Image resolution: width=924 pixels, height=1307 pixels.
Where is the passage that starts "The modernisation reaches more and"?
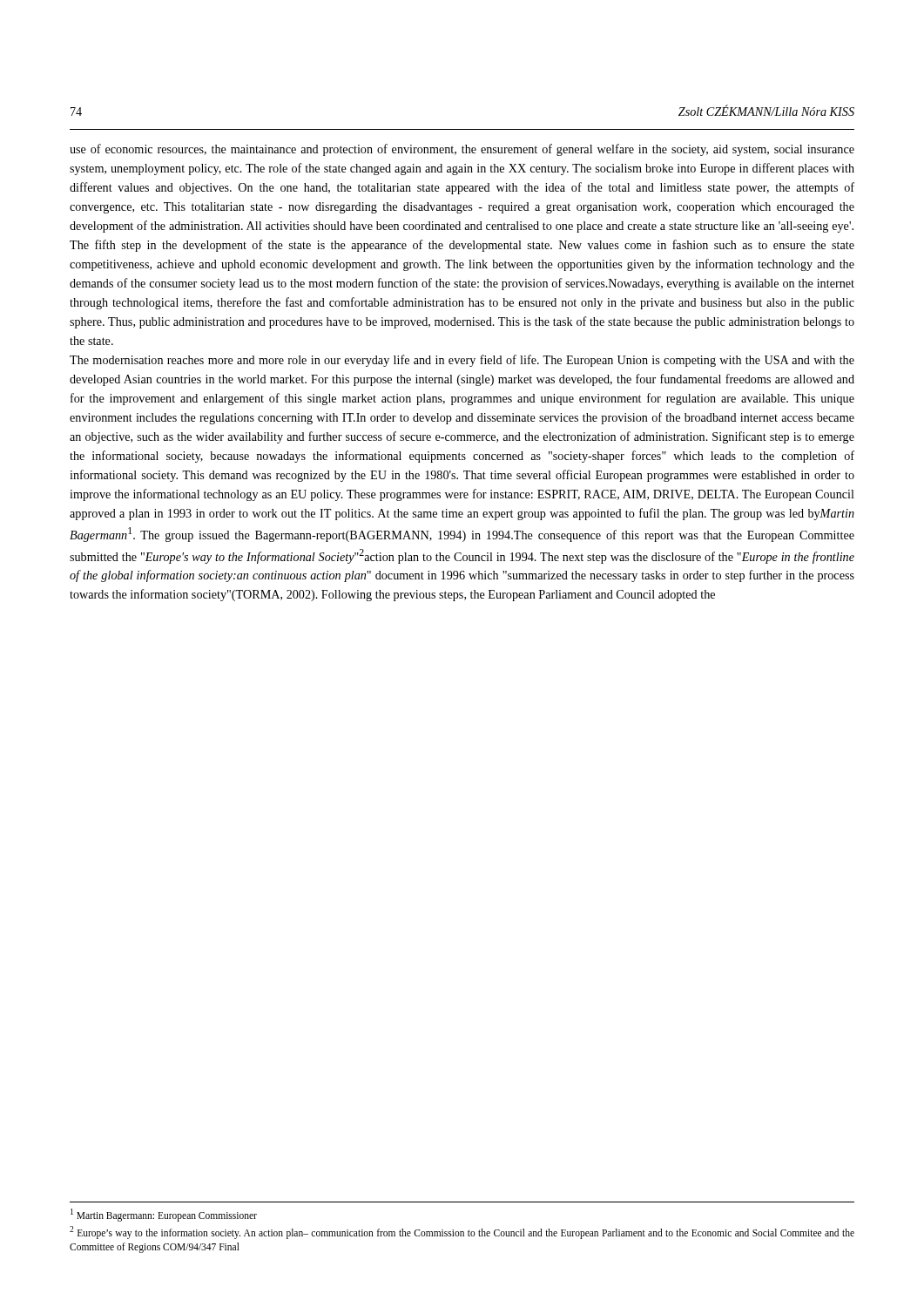pyautogui.click(x=462, y=477)
